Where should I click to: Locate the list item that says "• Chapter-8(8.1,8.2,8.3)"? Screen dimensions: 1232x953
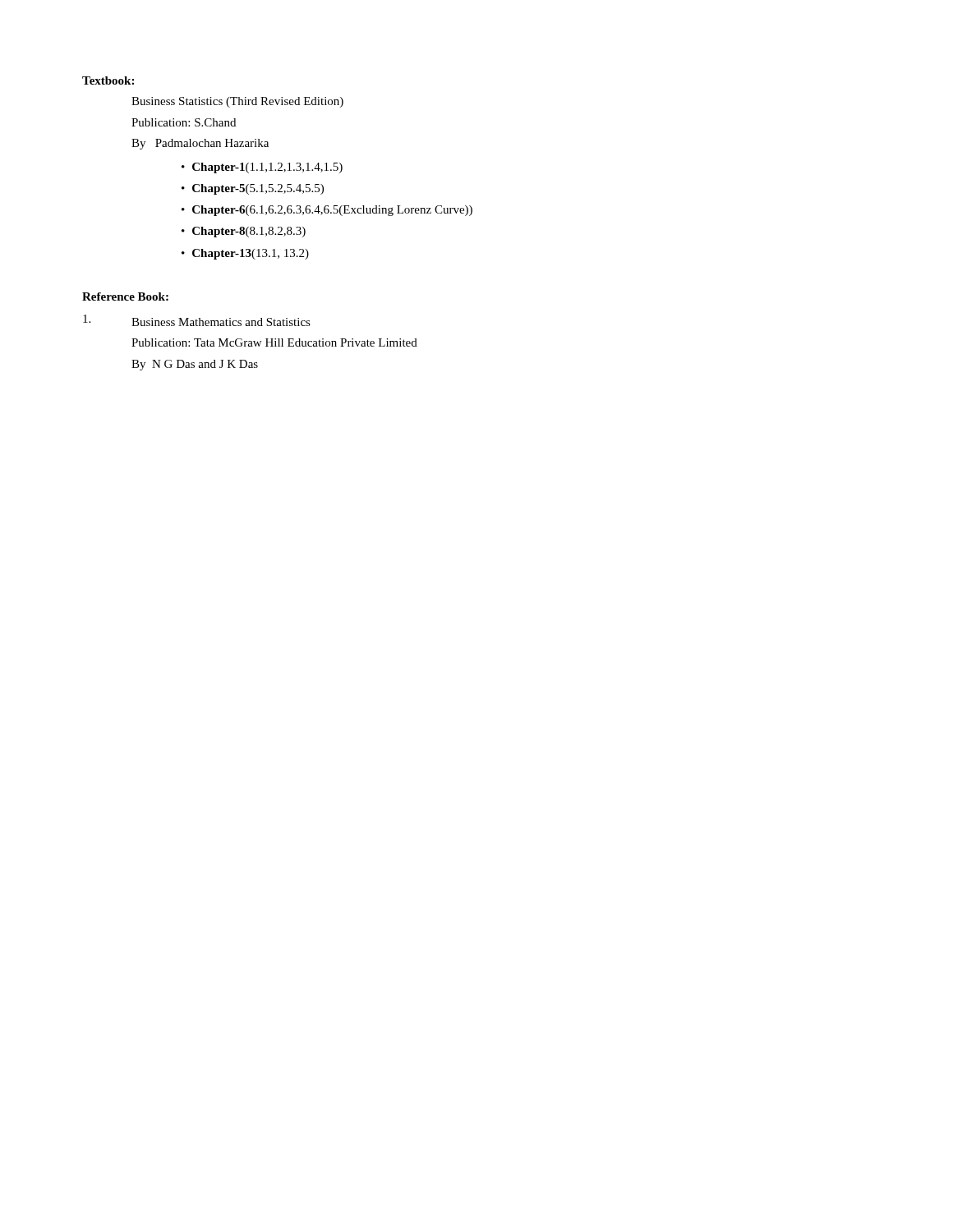(x=243, y=231)
